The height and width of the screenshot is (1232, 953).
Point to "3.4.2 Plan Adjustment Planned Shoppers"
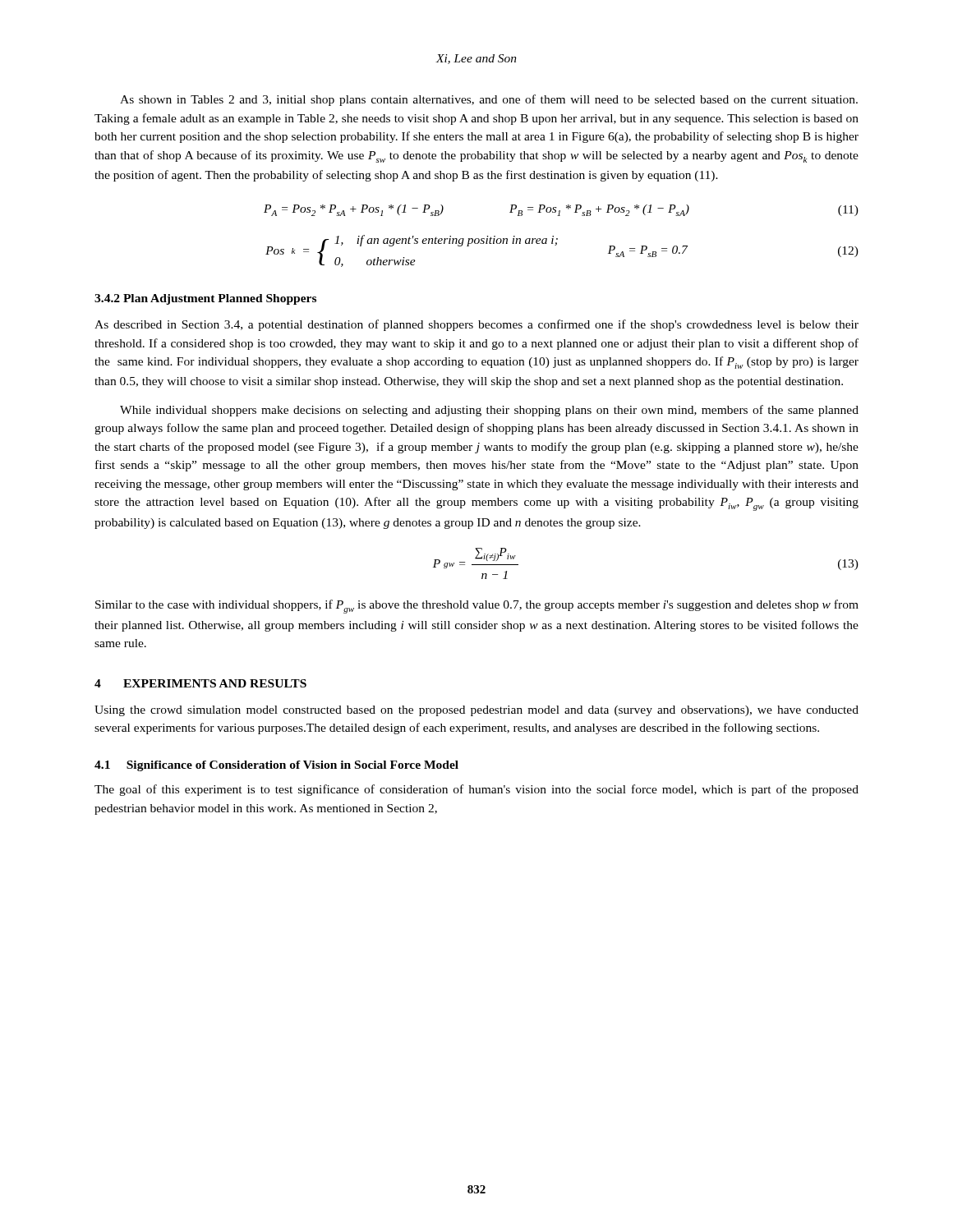pos(206,298)
